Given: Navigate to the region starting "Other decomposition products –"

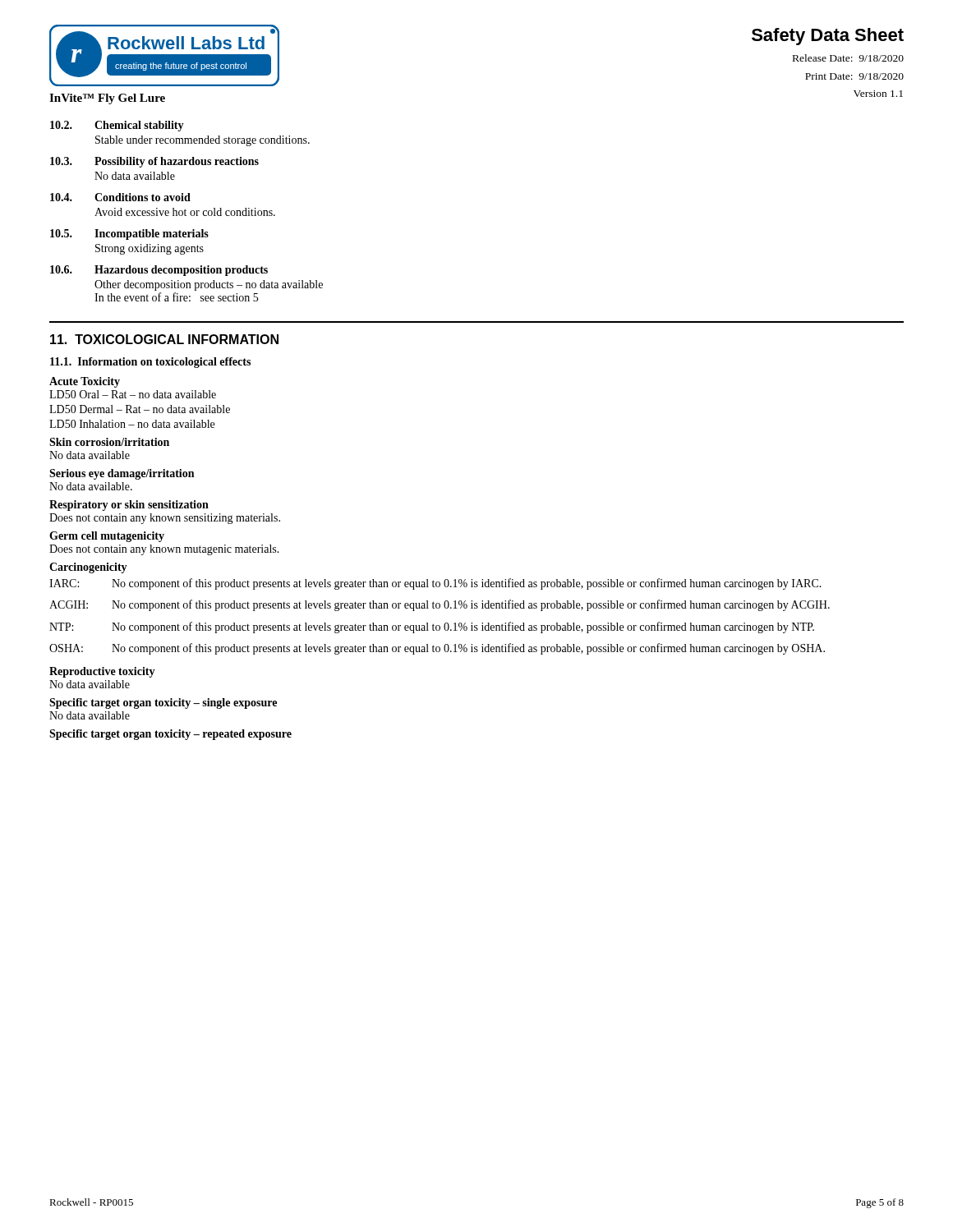Looking at the screenshot, I should [209, 291].
